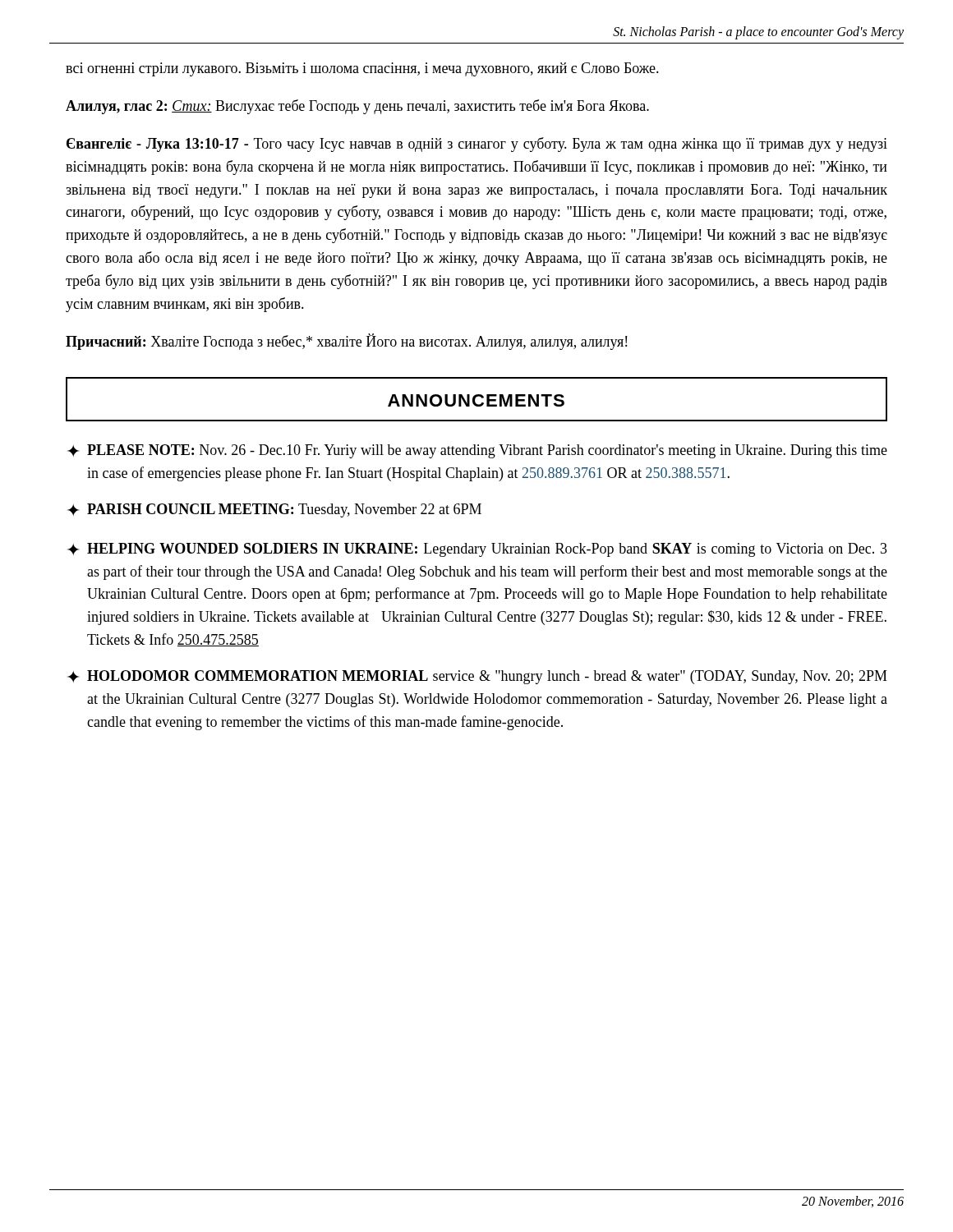Select the passage starting "✦ PARISH COUNCIL MEETING: Tuesday,"
The height and width of the screenshot is (1232, 953).
coord(476,511)
